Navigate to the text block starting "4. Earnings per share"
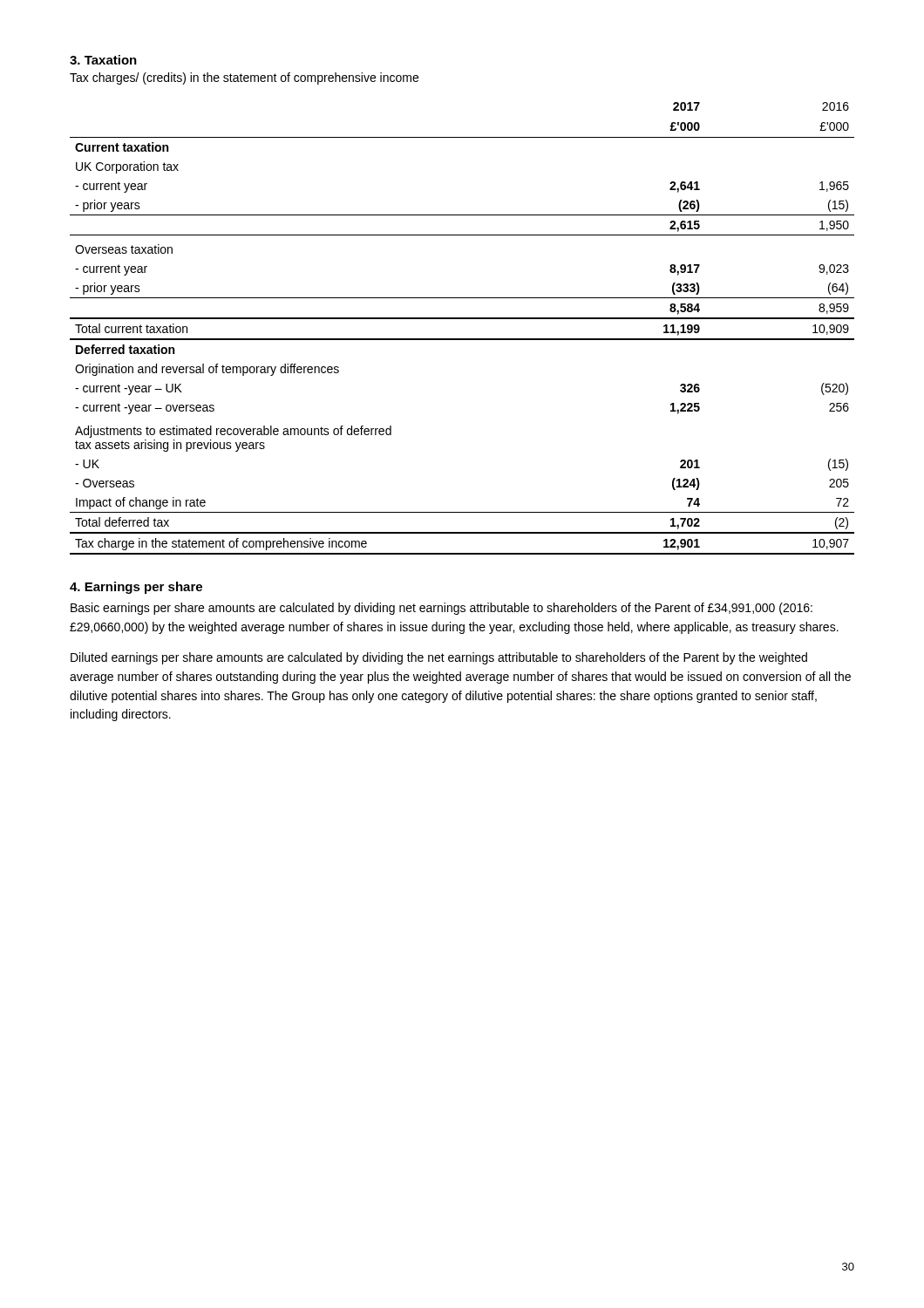This screenshot has height=1308, width=924. click(x=136, y=586)
